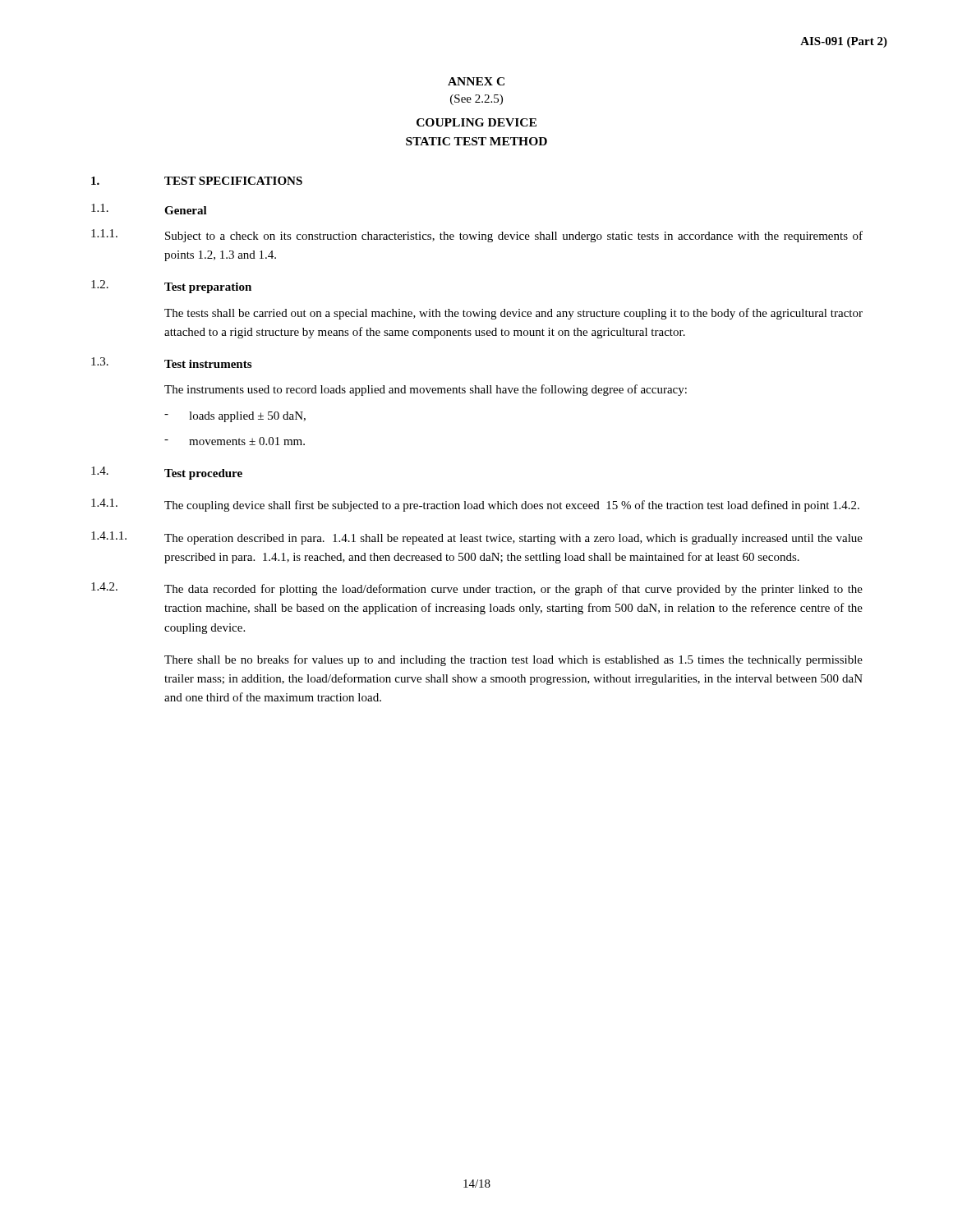
Task: Locate the list item containing "- loads applied ± 50 daN,"
Action: click(x=235, y=417)
